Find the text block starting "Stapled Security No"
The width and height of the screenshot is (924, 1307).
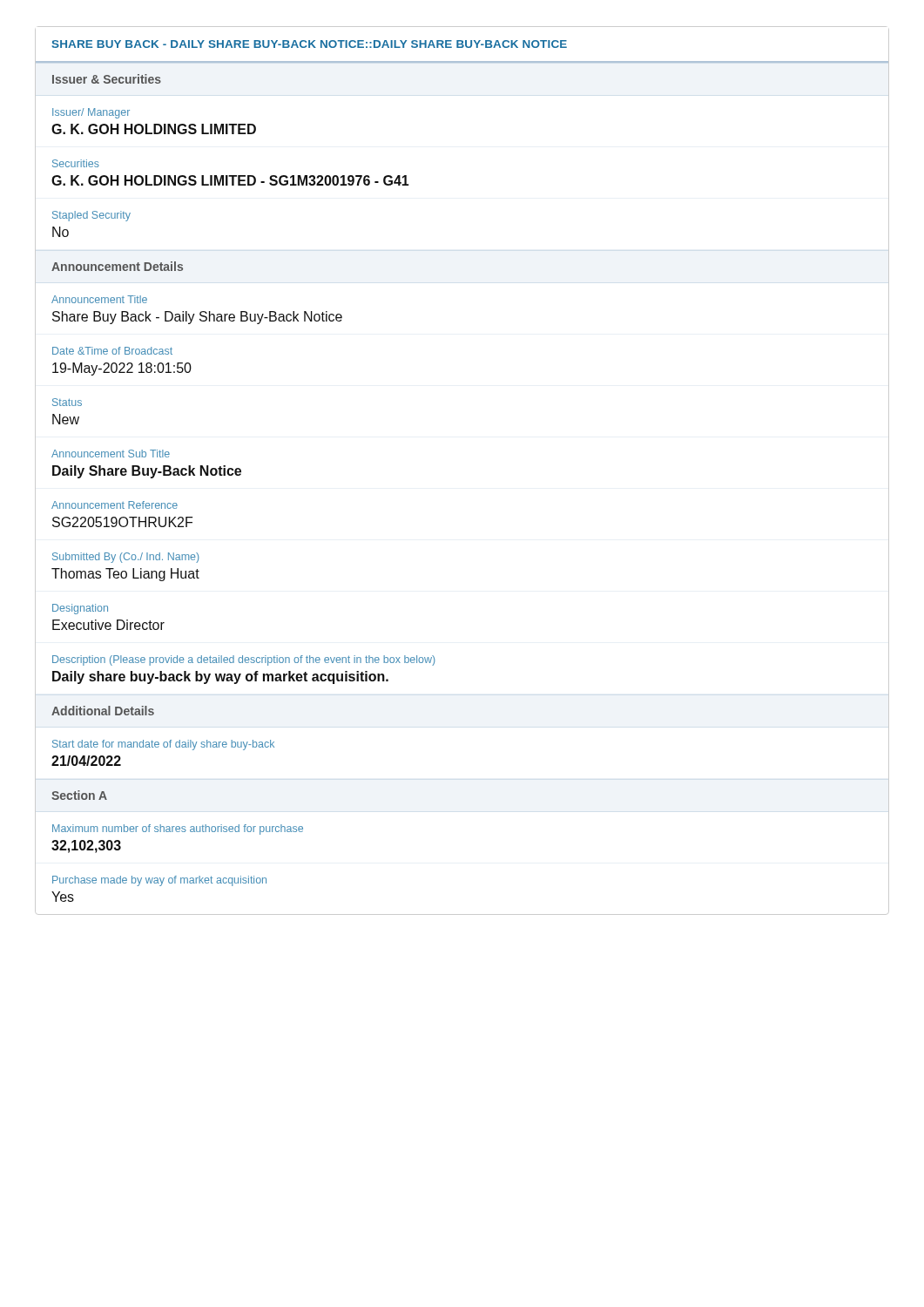(x=91, y=216)
